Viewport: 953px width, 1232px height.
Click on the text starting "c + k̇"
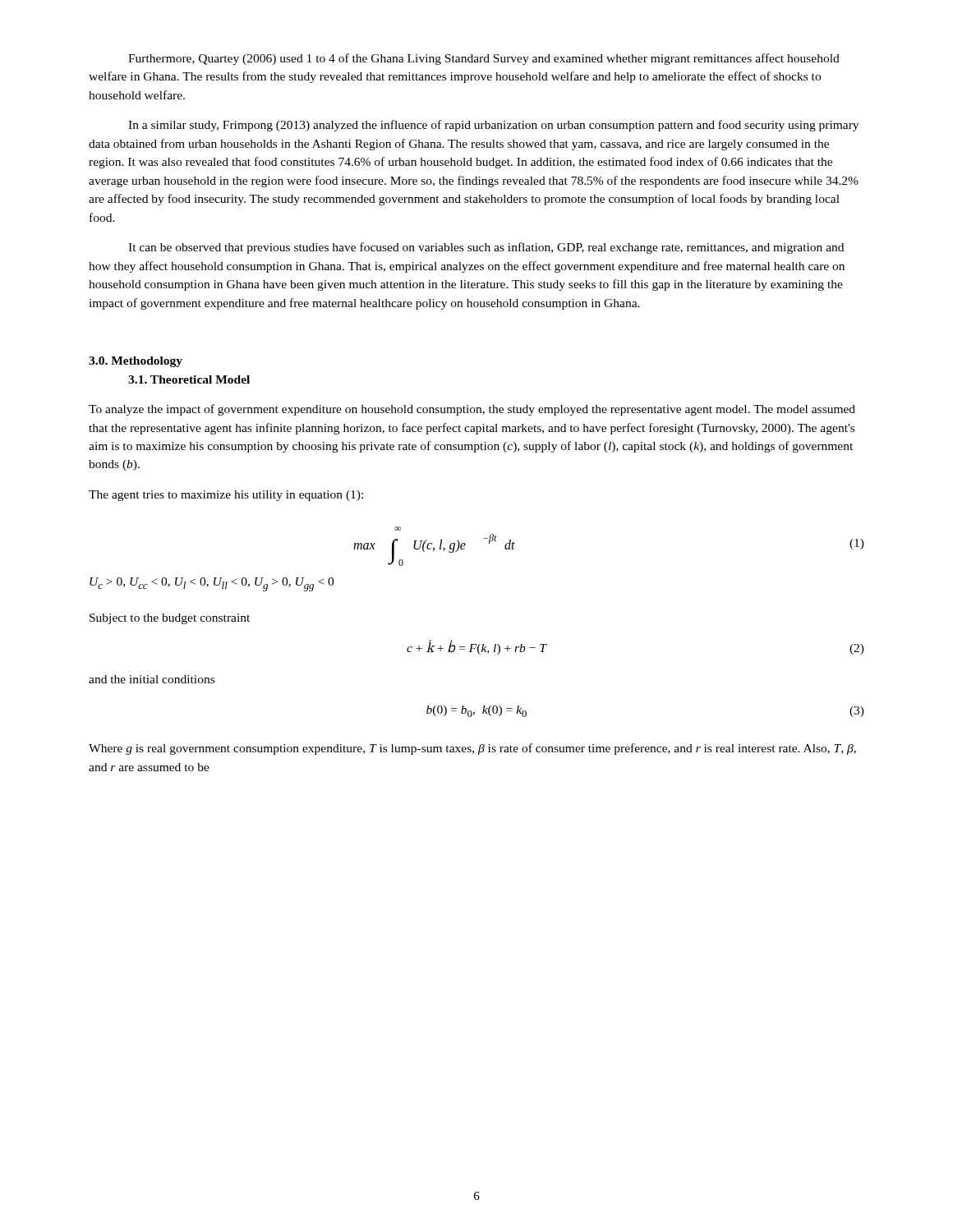(475, 648)
